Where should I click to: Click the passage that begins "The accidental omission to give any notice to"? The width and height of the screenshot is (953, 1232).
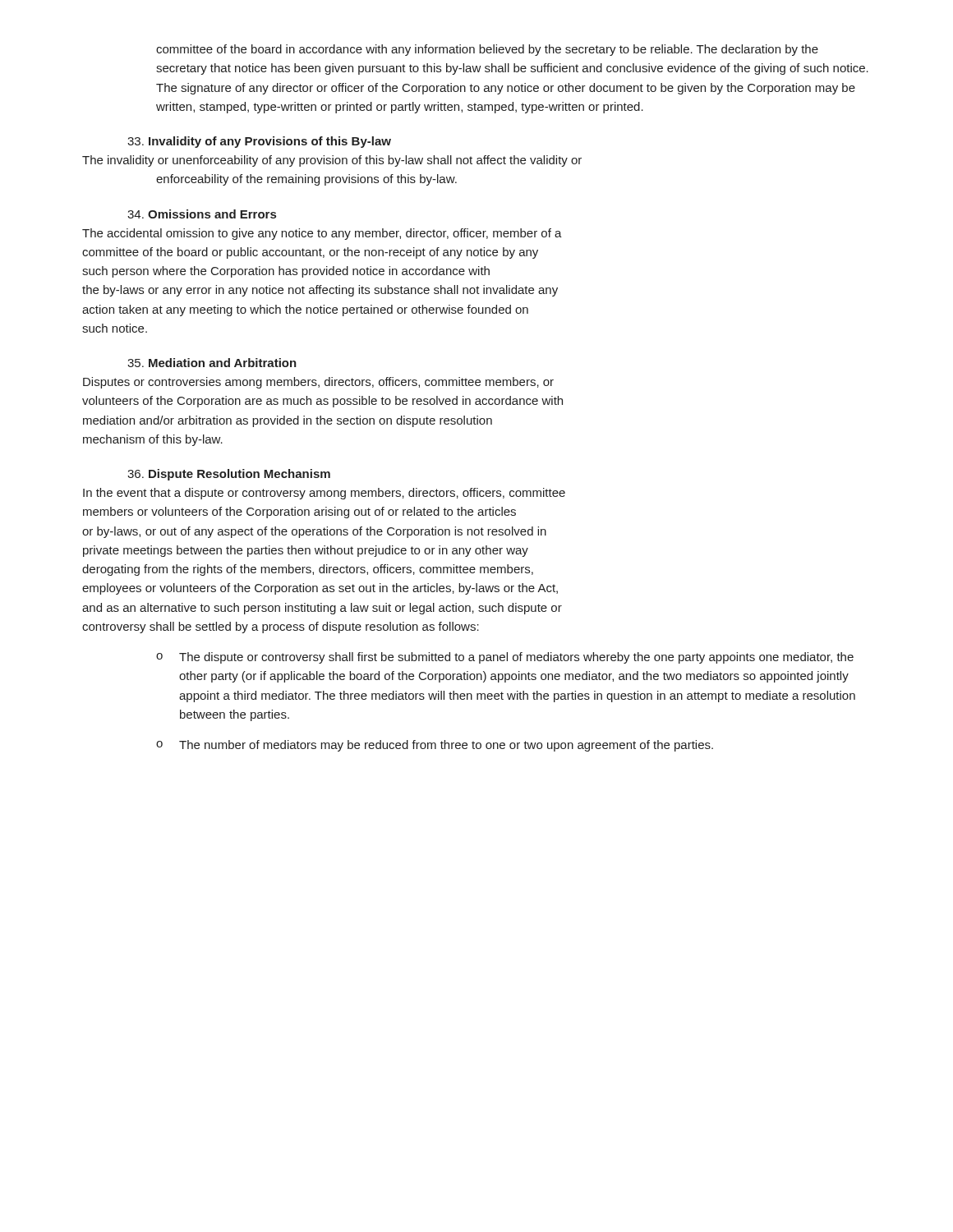476,280
